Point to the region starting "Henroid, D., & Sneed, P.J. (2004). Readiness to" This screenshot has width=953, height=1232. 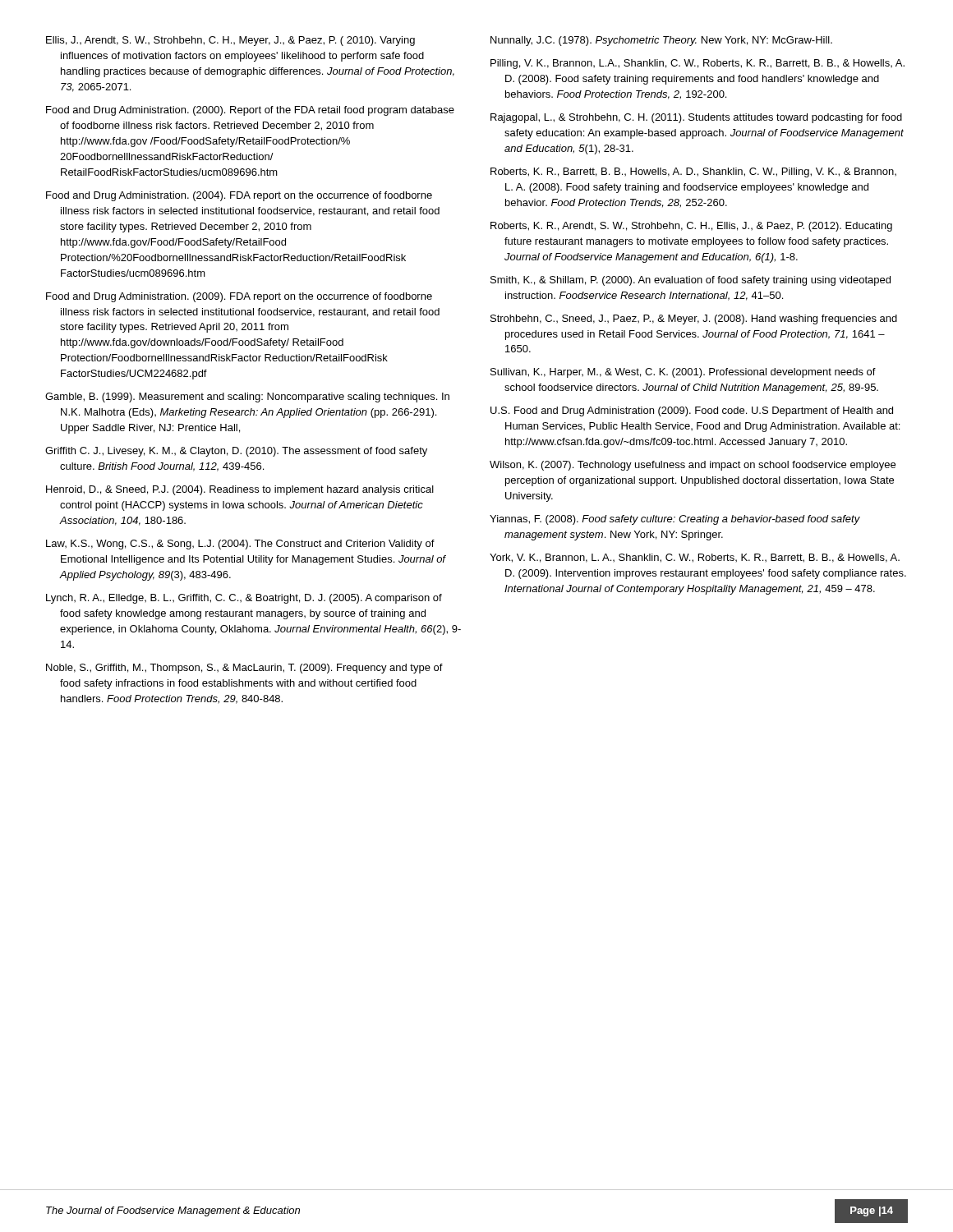[239, 505]
